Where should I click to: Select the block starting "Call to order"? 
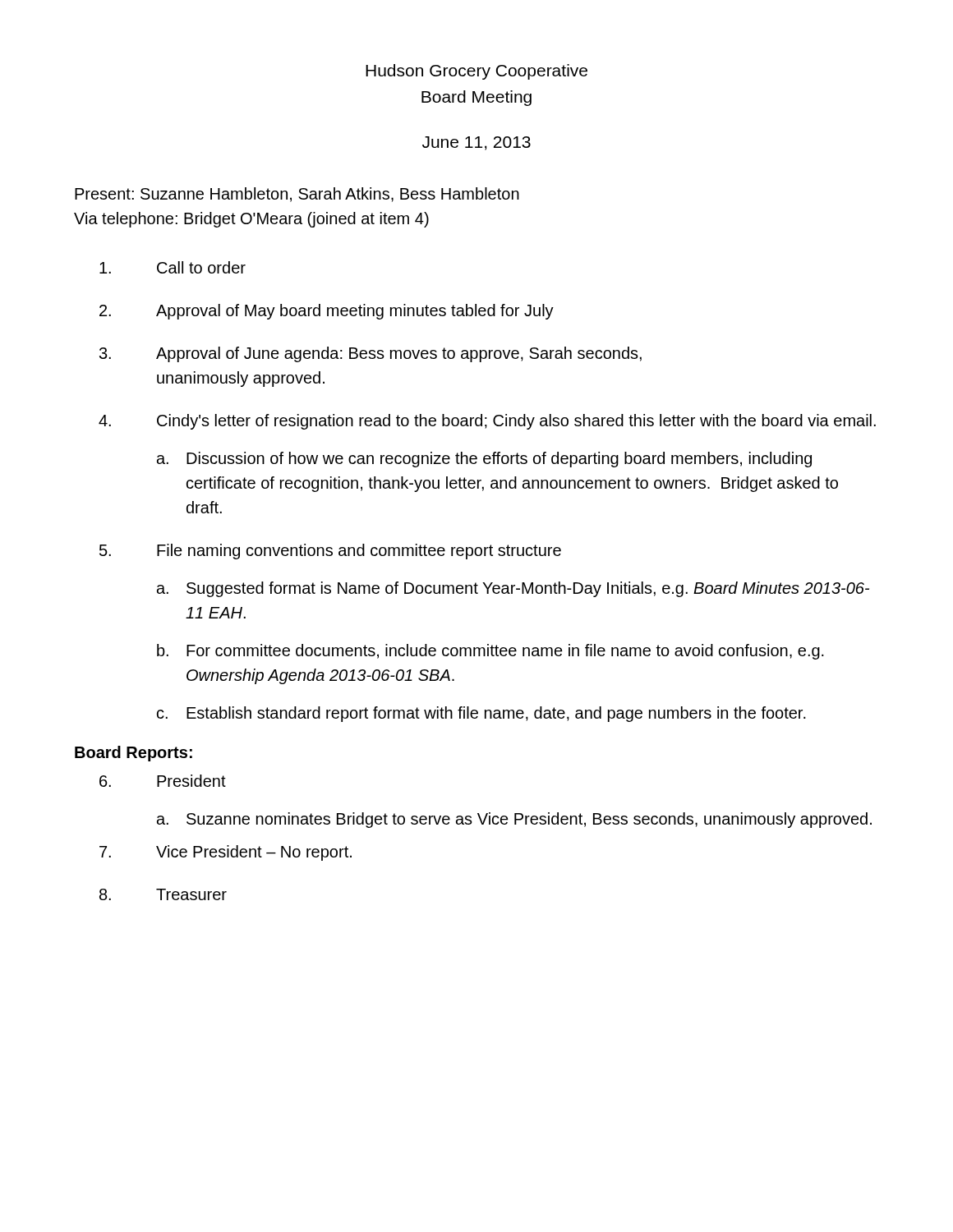click(x=173, y=267)
